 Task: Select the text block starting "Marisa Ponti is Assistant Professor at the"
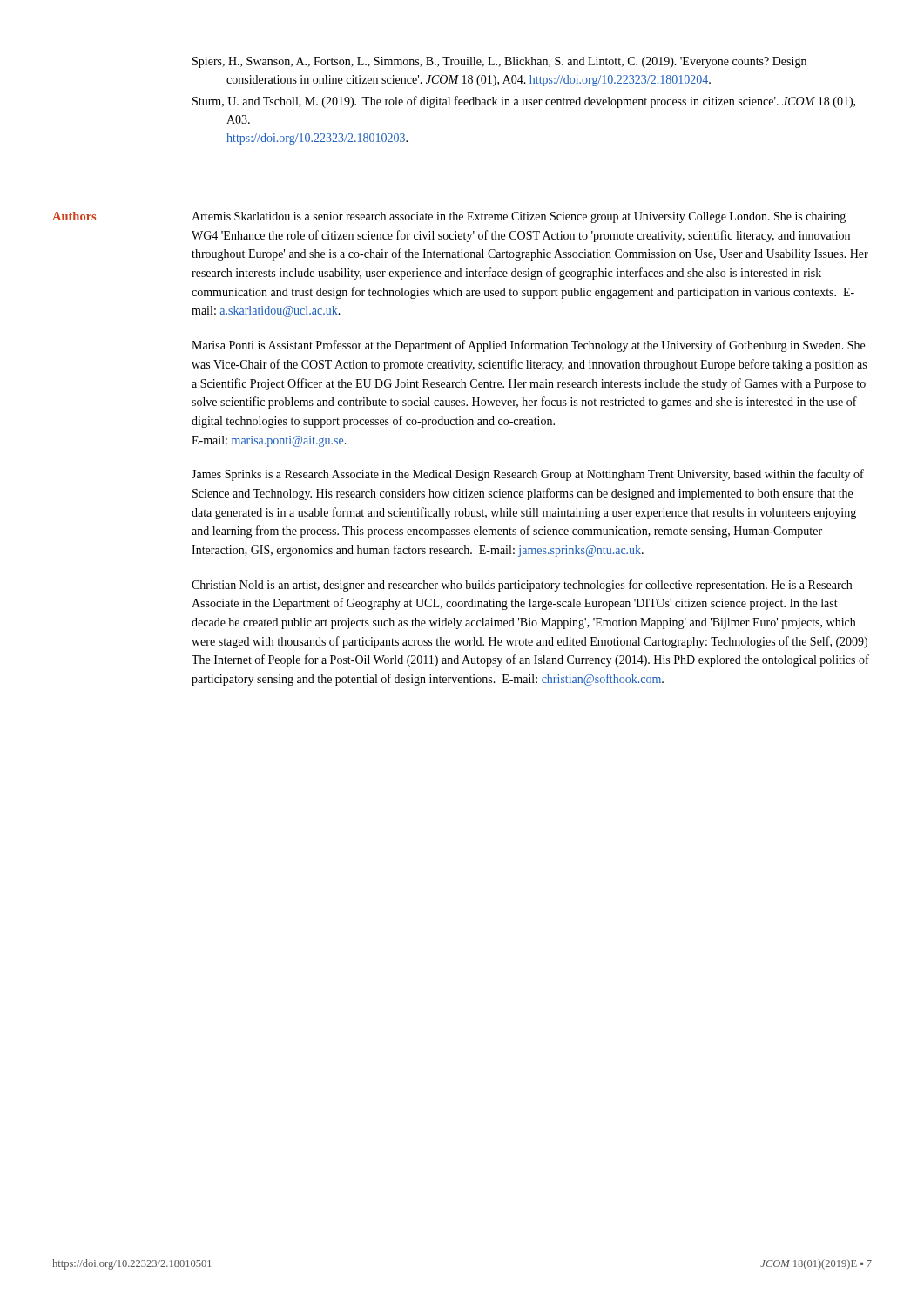pos(529,393)
